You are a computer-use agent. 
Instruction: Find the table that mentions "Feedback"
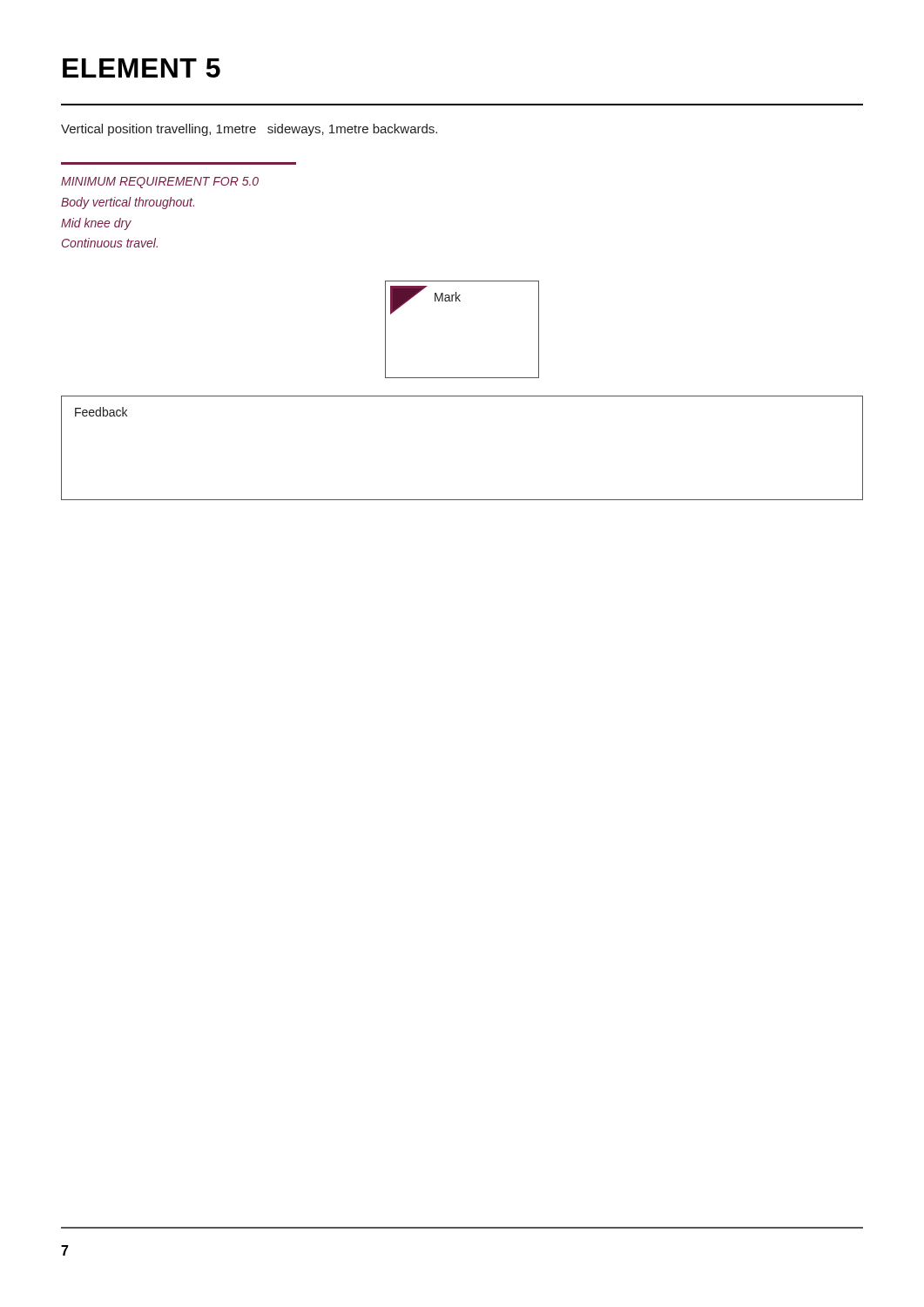pyautogui.click(x=462, y=448)
